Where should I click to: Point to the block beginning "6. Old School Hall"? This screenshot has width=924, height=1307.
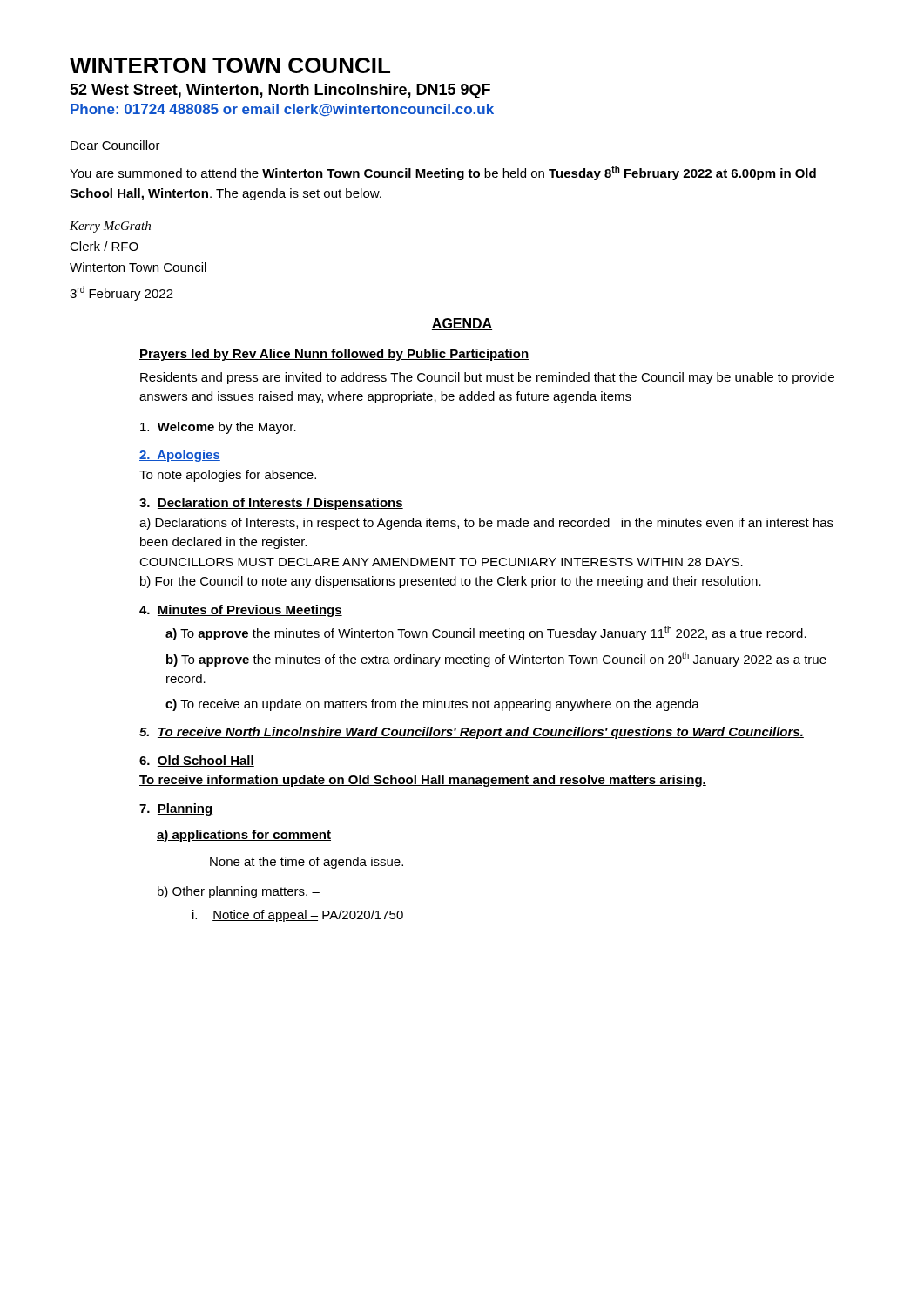pos(423,770)
